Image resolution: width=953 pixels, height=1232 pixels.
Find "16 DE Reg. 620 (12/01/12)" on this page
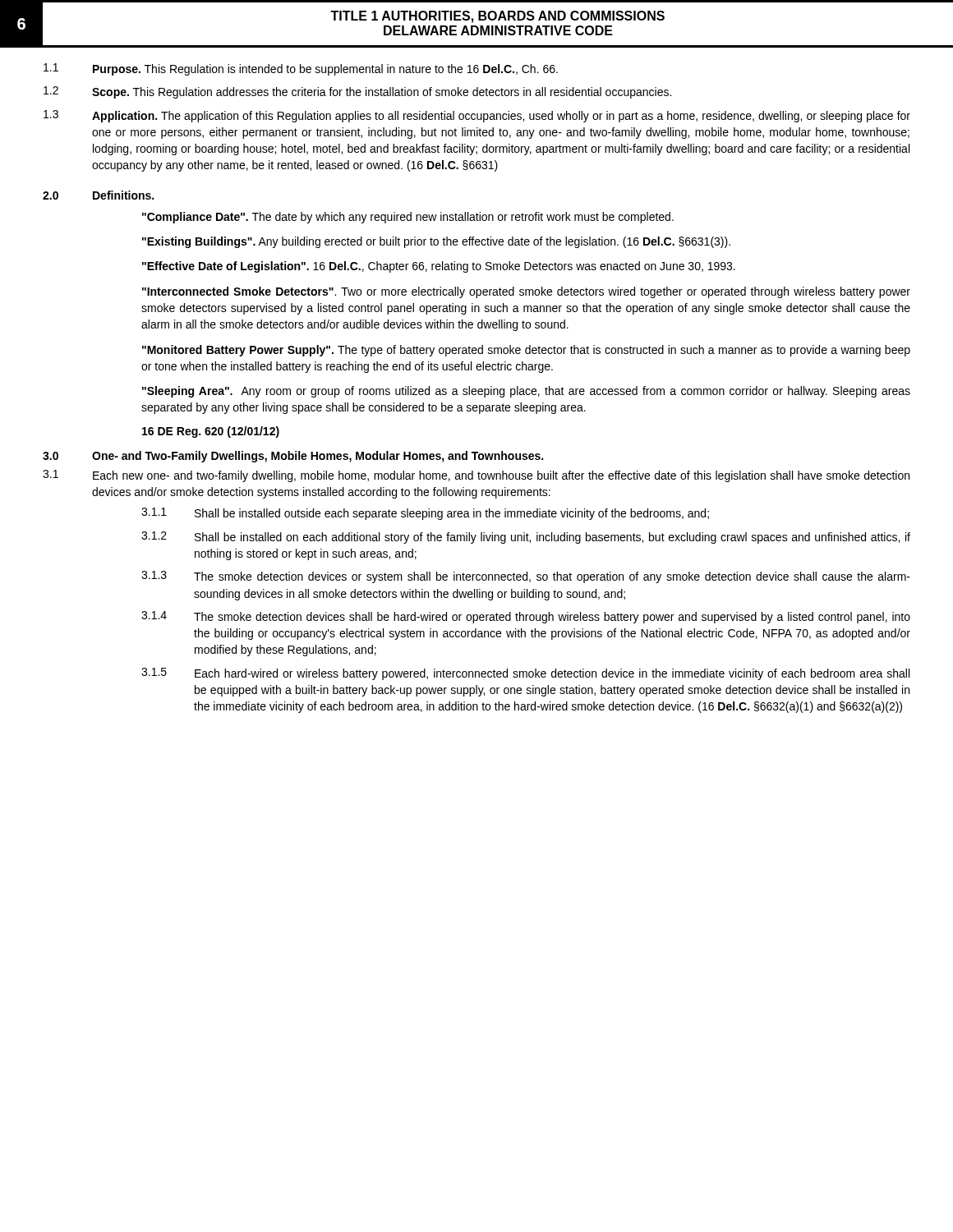pos(210,431)
